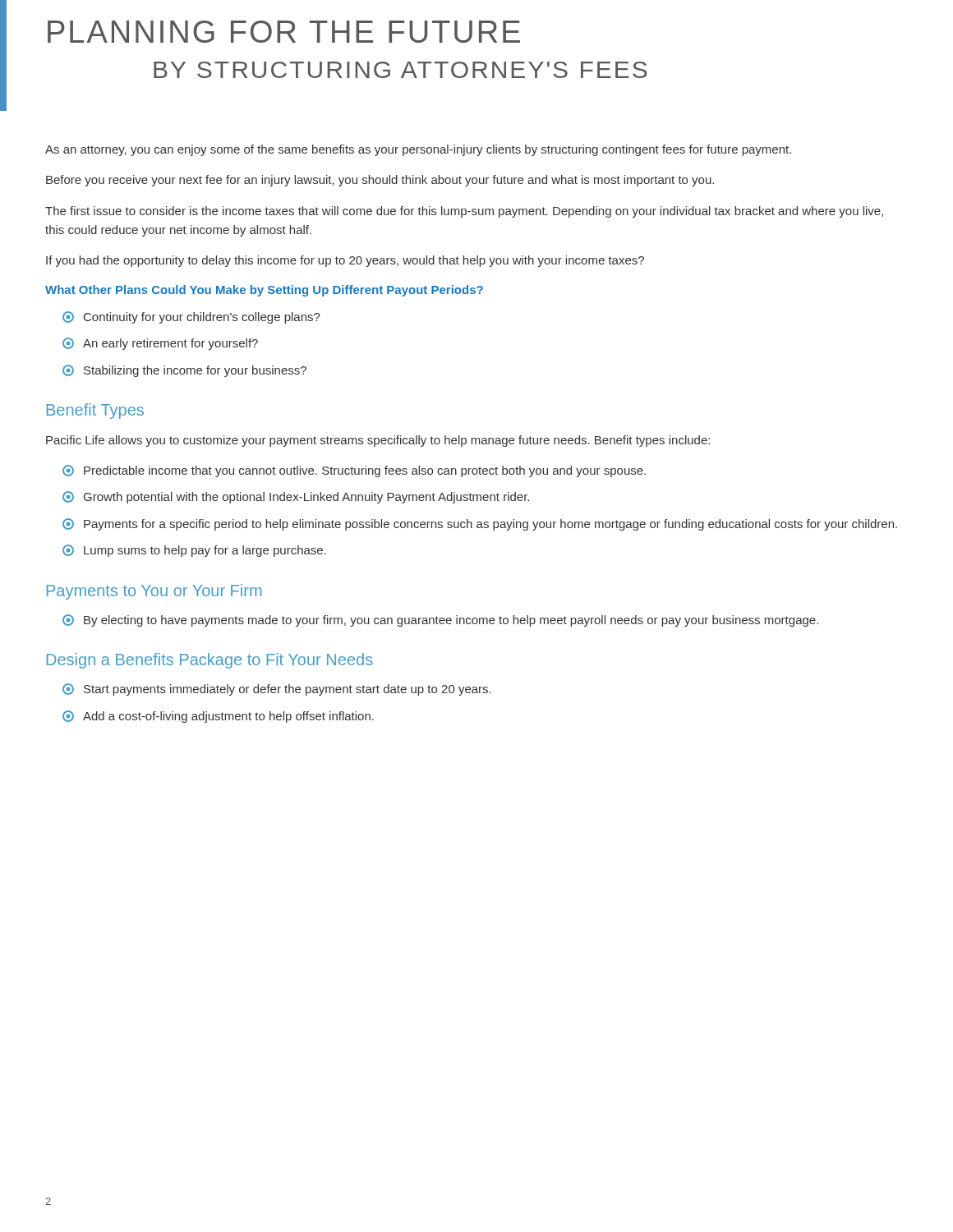
Task: Click on the text block that says "As an attorney, you can"
Action: pyautogui.click(x=419, y=149)
